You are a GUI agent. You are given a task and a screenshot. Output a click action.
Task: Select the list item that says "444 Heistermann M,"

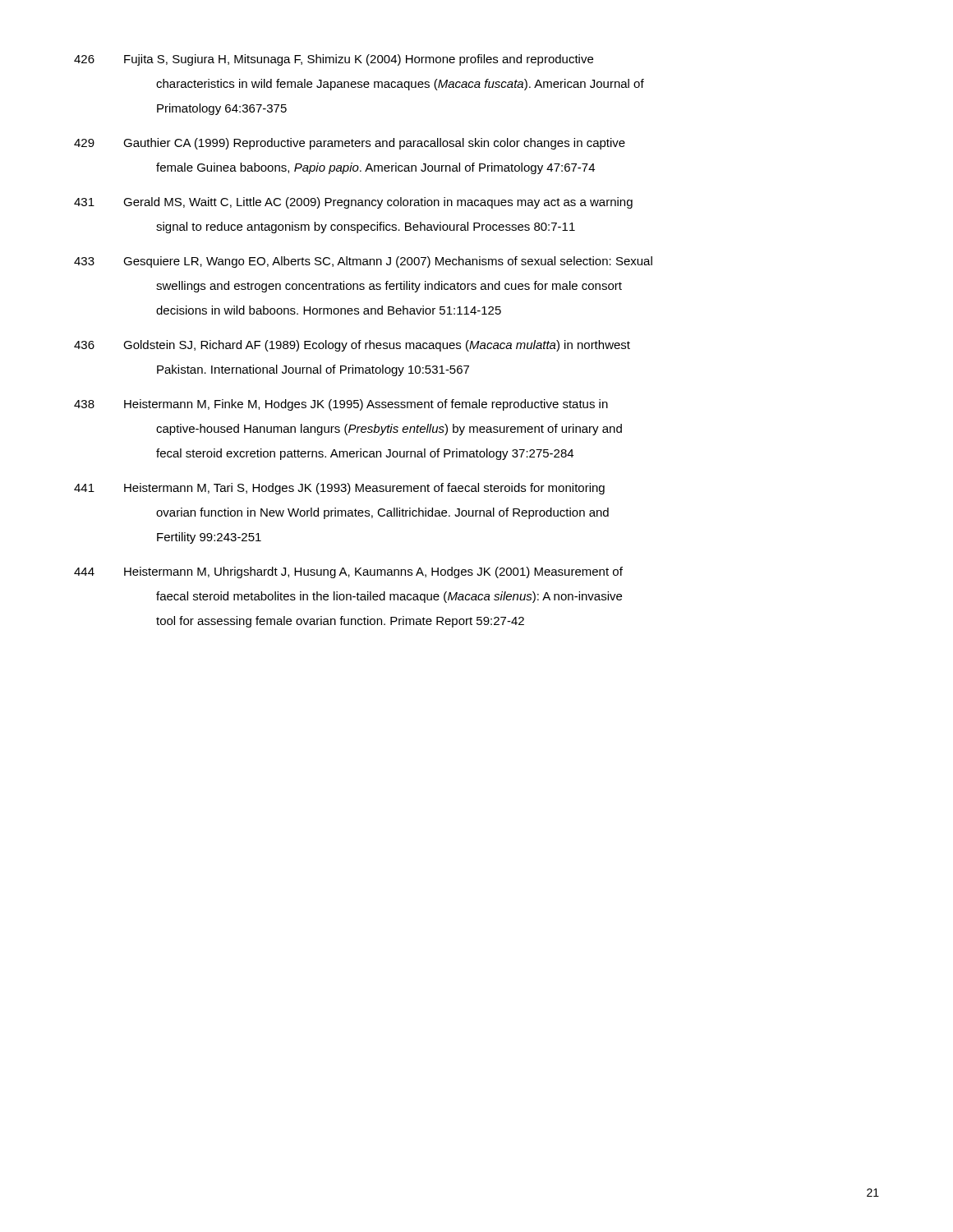tap(476, 572)
